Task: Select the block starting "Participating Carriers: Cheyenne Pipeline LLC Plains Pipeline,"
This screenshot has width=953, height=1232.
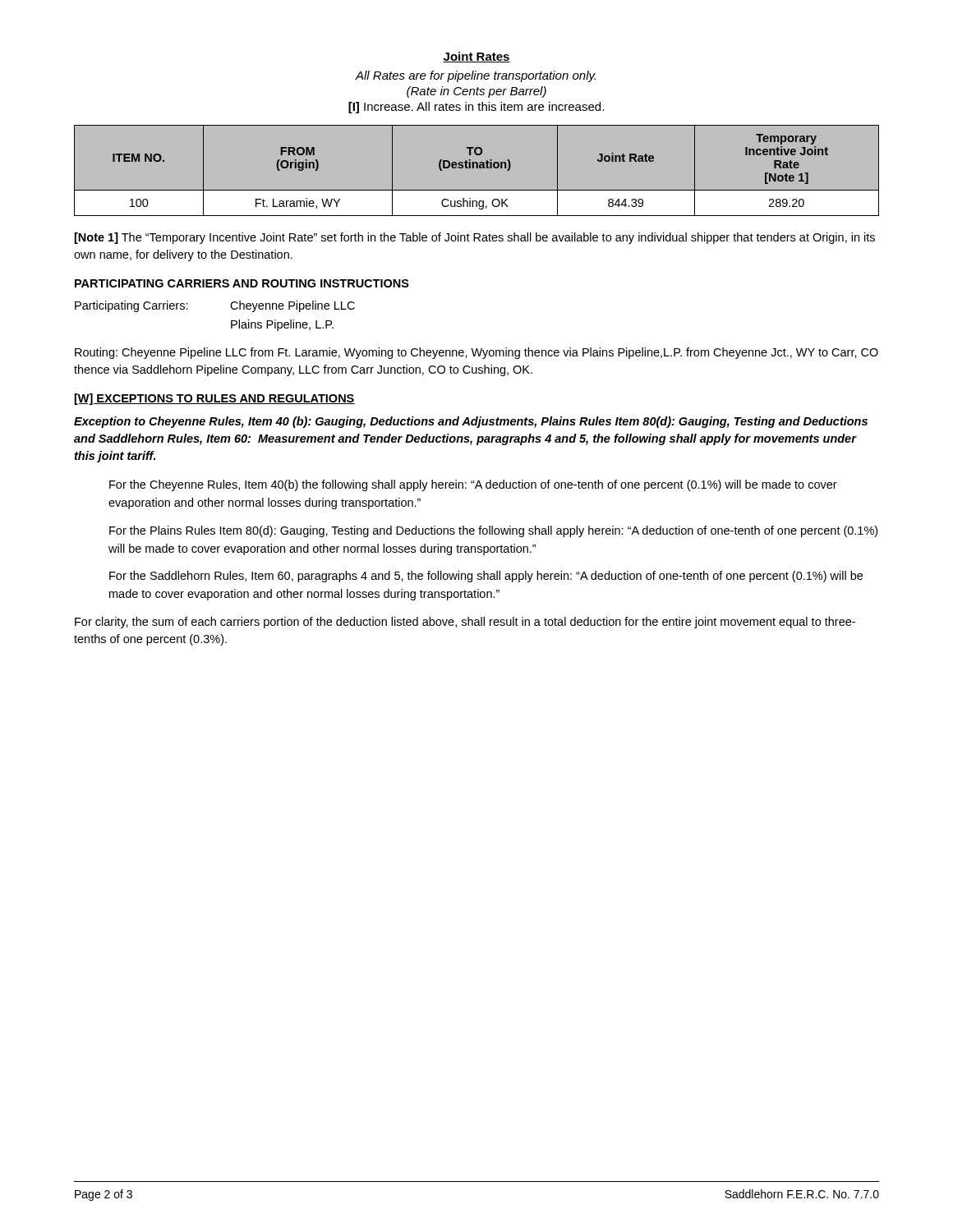Action: 128,306
